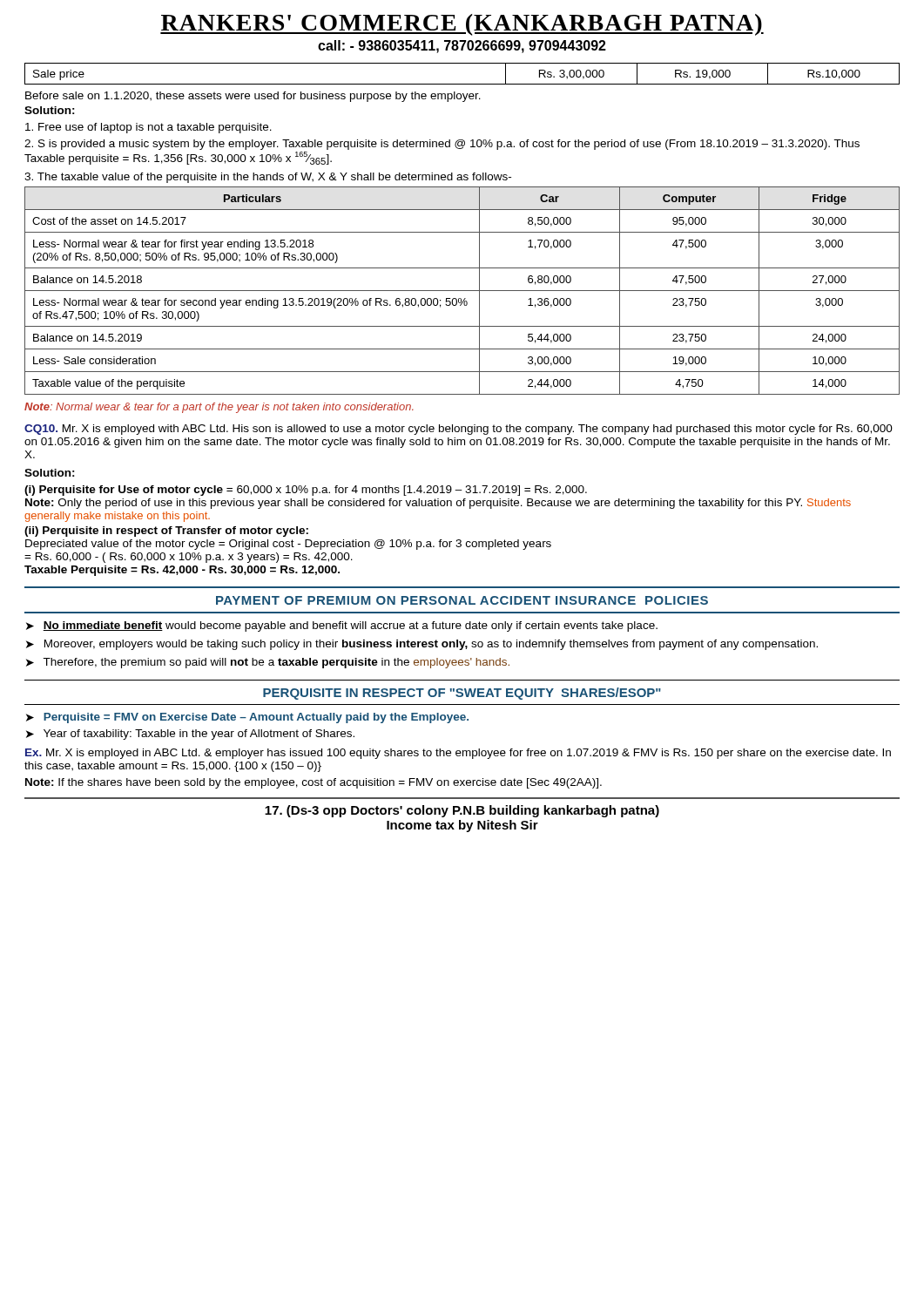Find the region starting "➤ No immediate benefit would become payable and"
Viewport: 924px width, 1307px height.
coord(341,626)
